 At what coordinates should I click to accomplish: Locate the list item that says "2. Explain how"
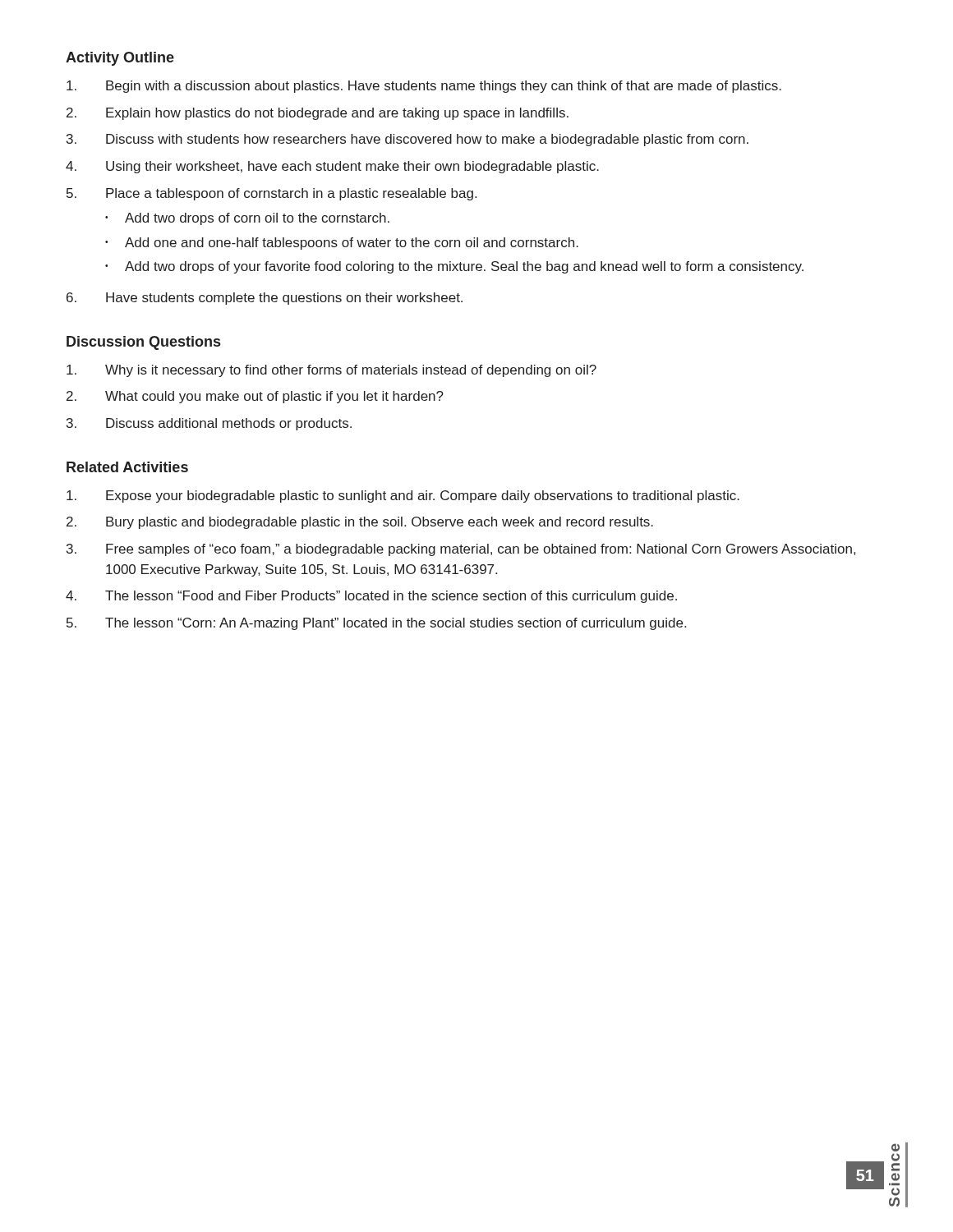click(x=476, y=113)
